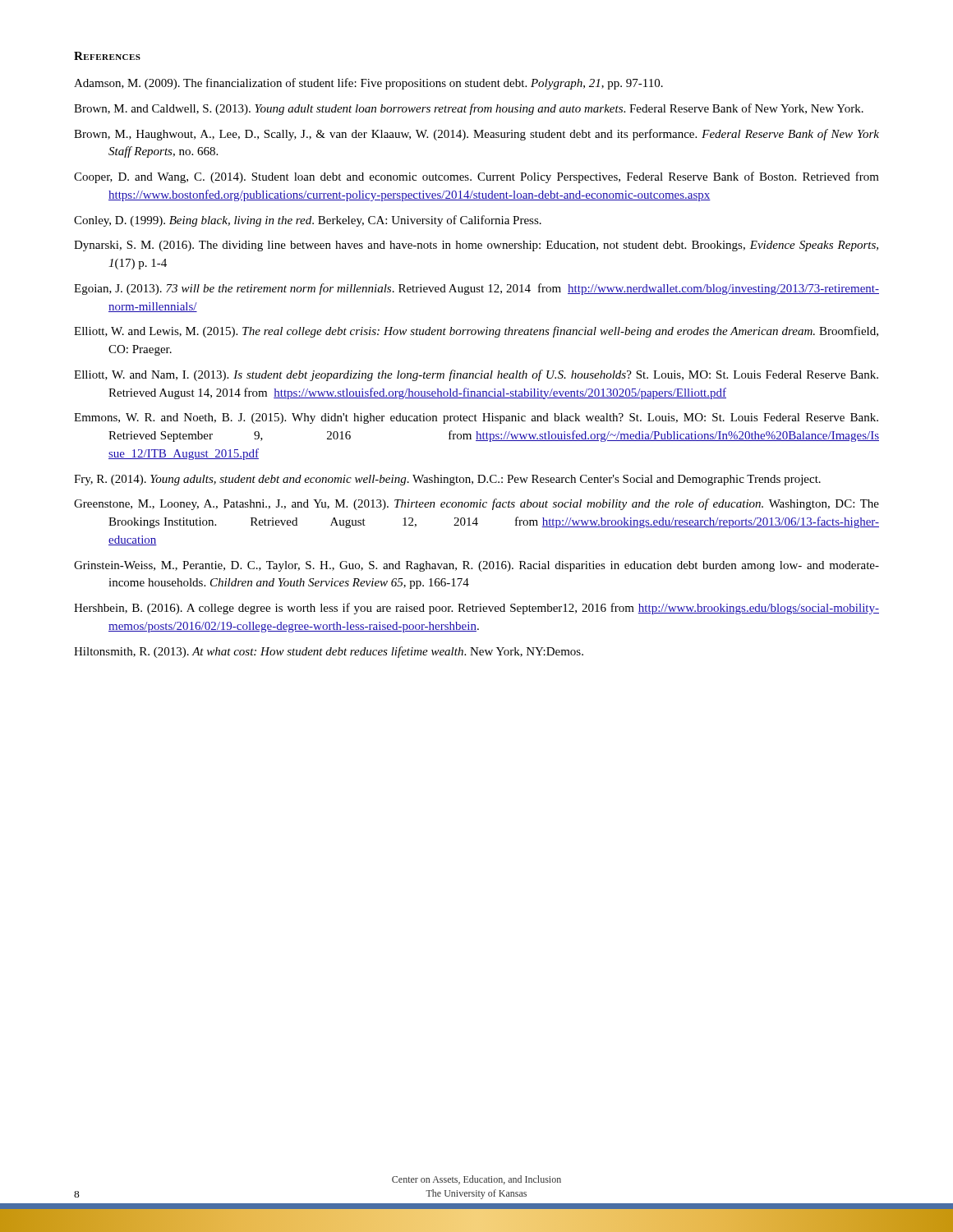Select the region starting "Greenstone, M., Looney, A., Patashni., J.,"

click(x=476, y=522)
